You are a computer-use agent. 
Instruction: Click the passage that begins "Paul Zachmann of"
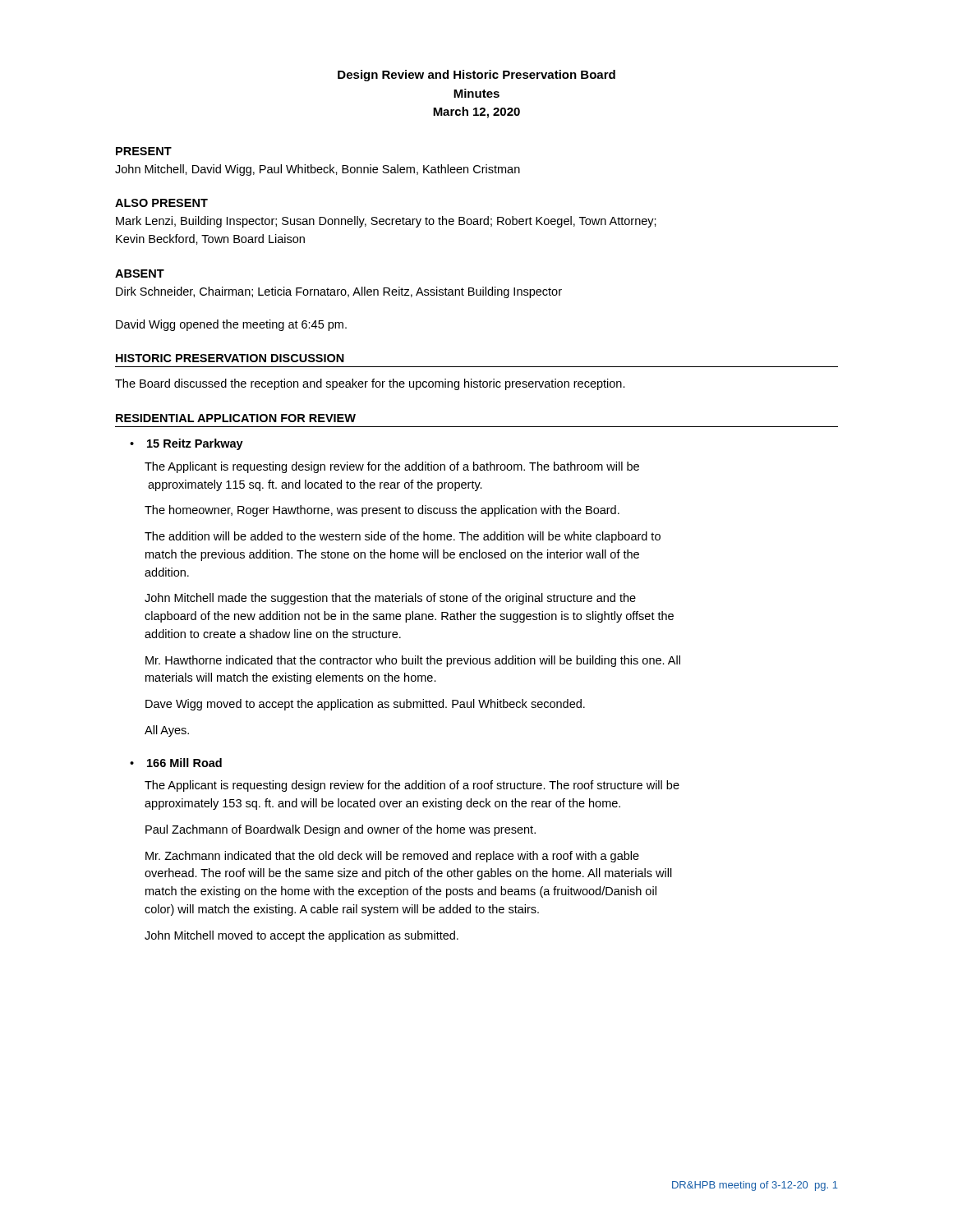coord(341,829)
